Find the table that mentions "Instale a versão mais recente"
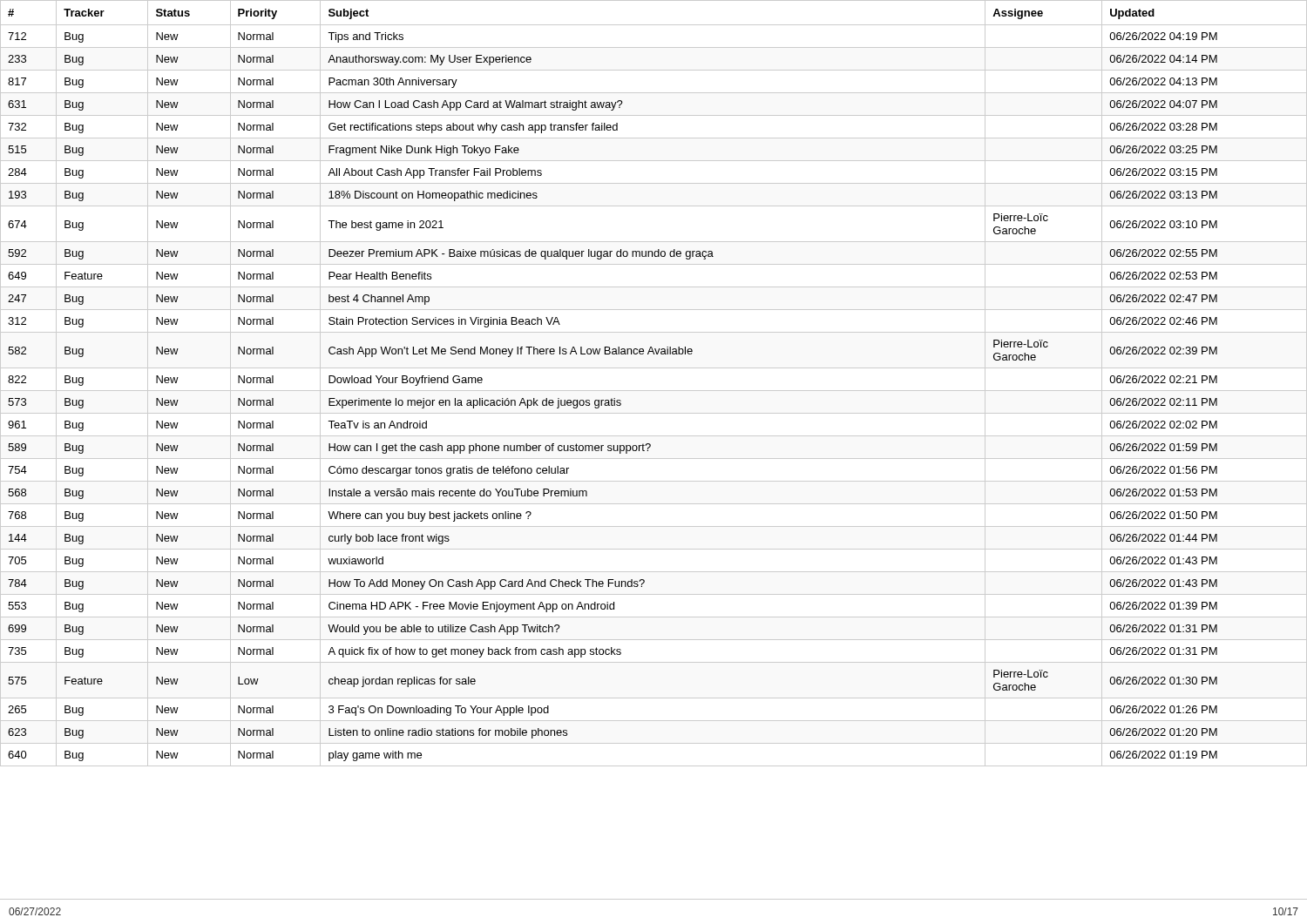 [x=654, y=449]
